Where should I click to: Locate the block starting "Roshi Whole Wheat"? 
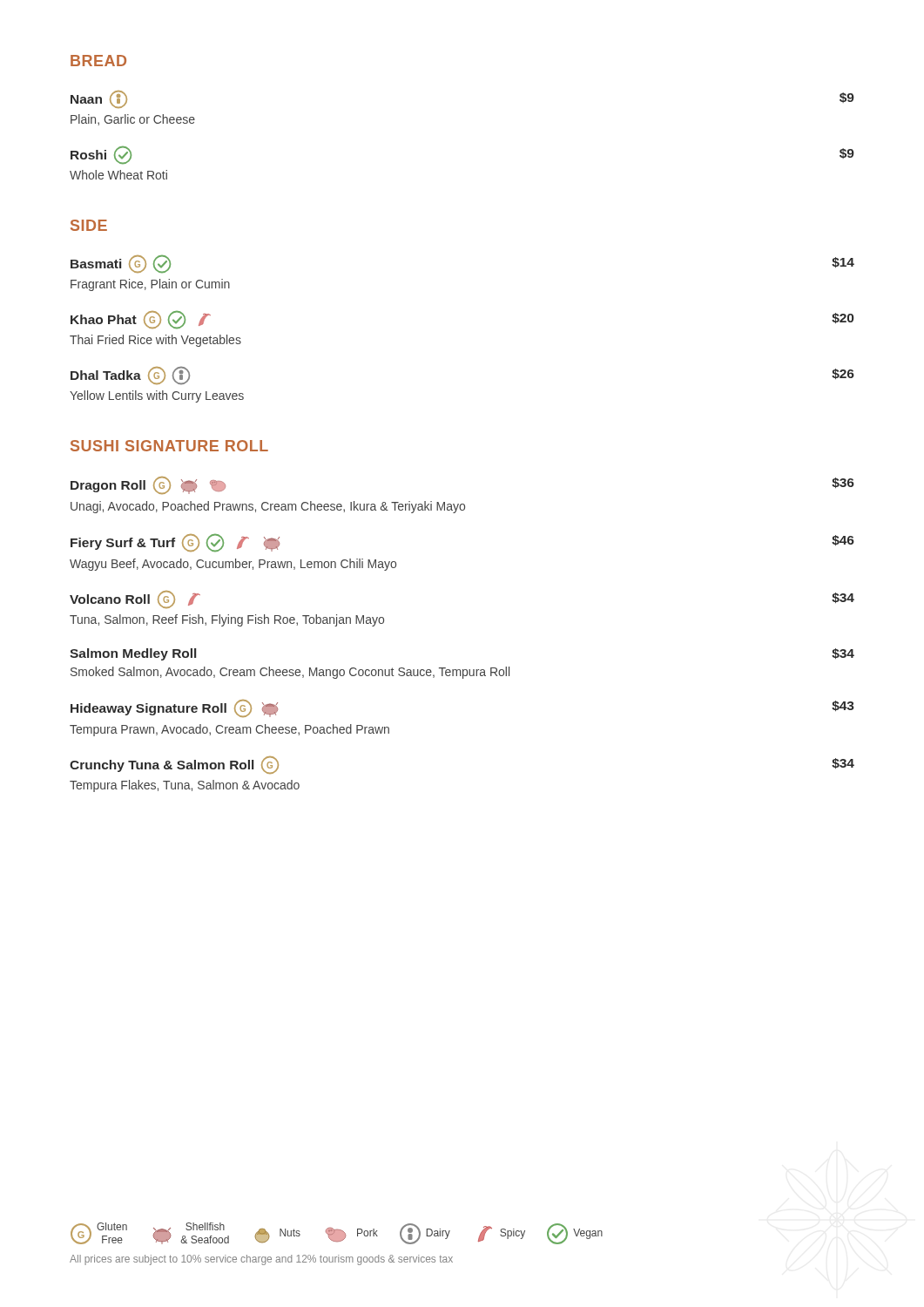[98, 156]
